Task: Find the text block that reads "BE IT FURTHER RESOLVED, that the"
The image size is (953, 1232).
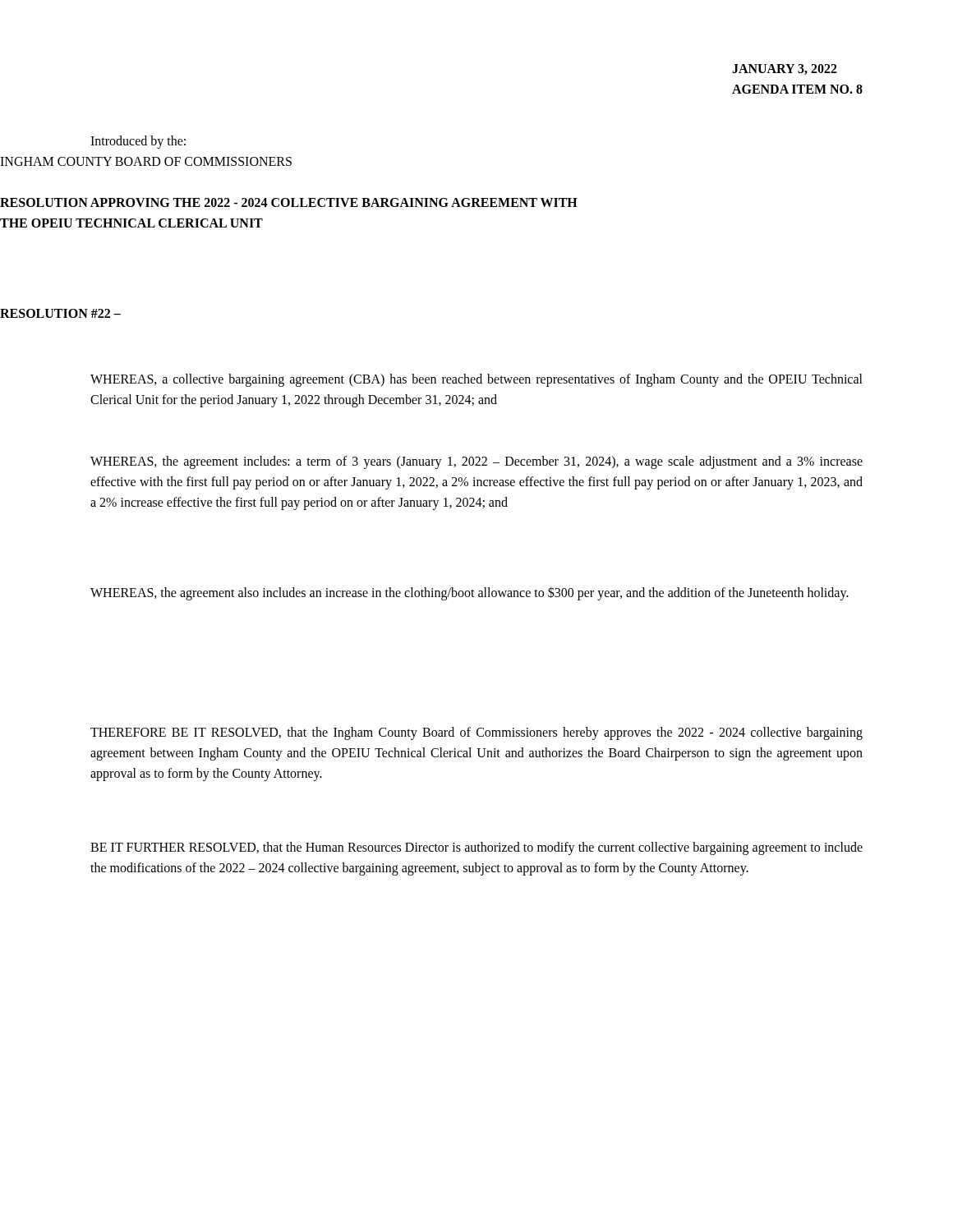Action: 476,858
